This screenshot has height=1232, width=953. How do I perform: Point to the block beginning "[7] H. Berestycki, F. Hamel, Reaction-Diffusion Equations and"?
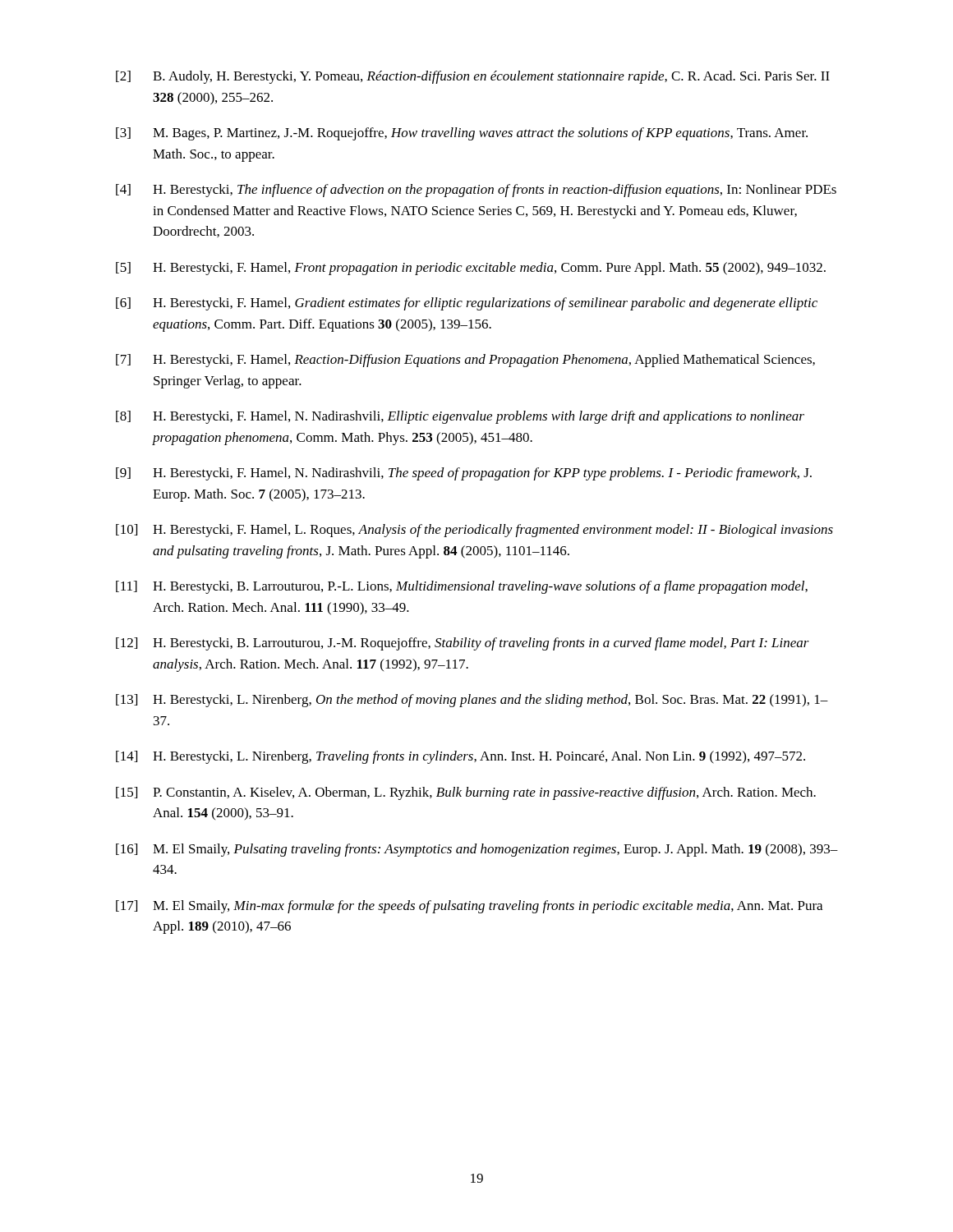tap(476, 370)
